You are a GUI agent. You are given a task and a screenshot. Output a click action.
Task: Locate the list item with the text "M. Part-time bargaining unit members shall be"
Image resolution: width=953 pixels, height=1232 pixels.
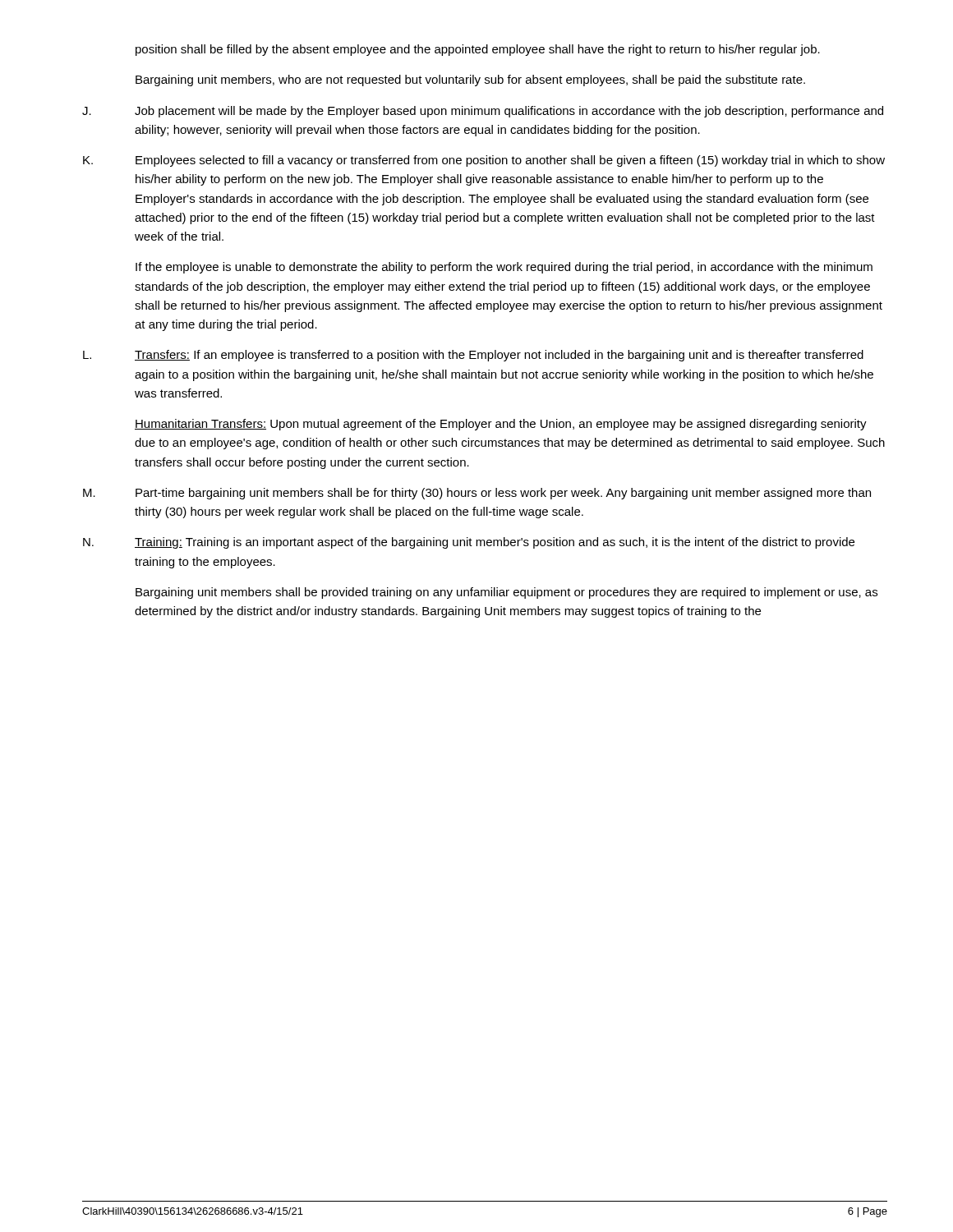tap(485, 502)
